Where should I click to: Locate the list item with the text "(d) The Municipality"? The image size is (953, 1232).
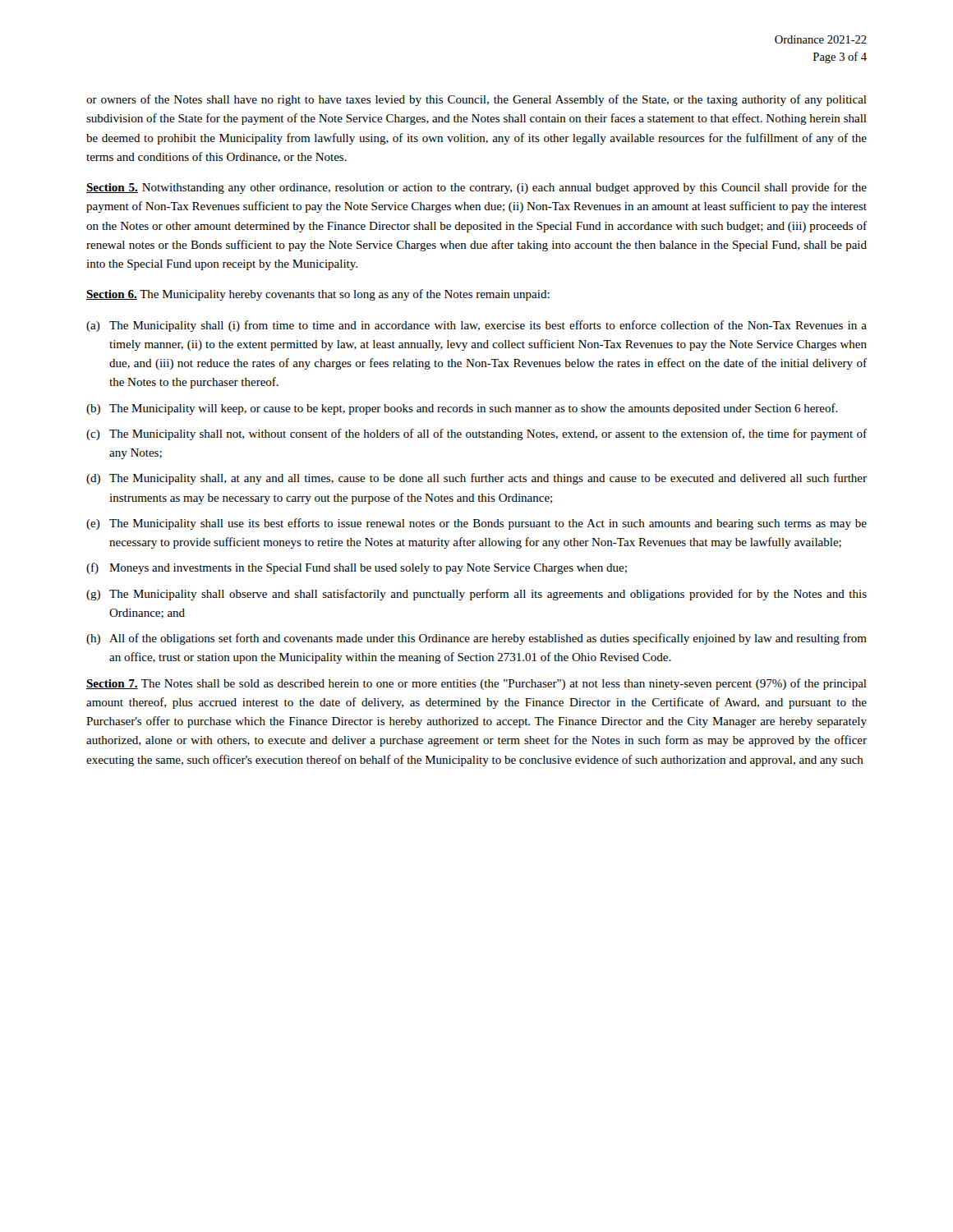(476, 488)
